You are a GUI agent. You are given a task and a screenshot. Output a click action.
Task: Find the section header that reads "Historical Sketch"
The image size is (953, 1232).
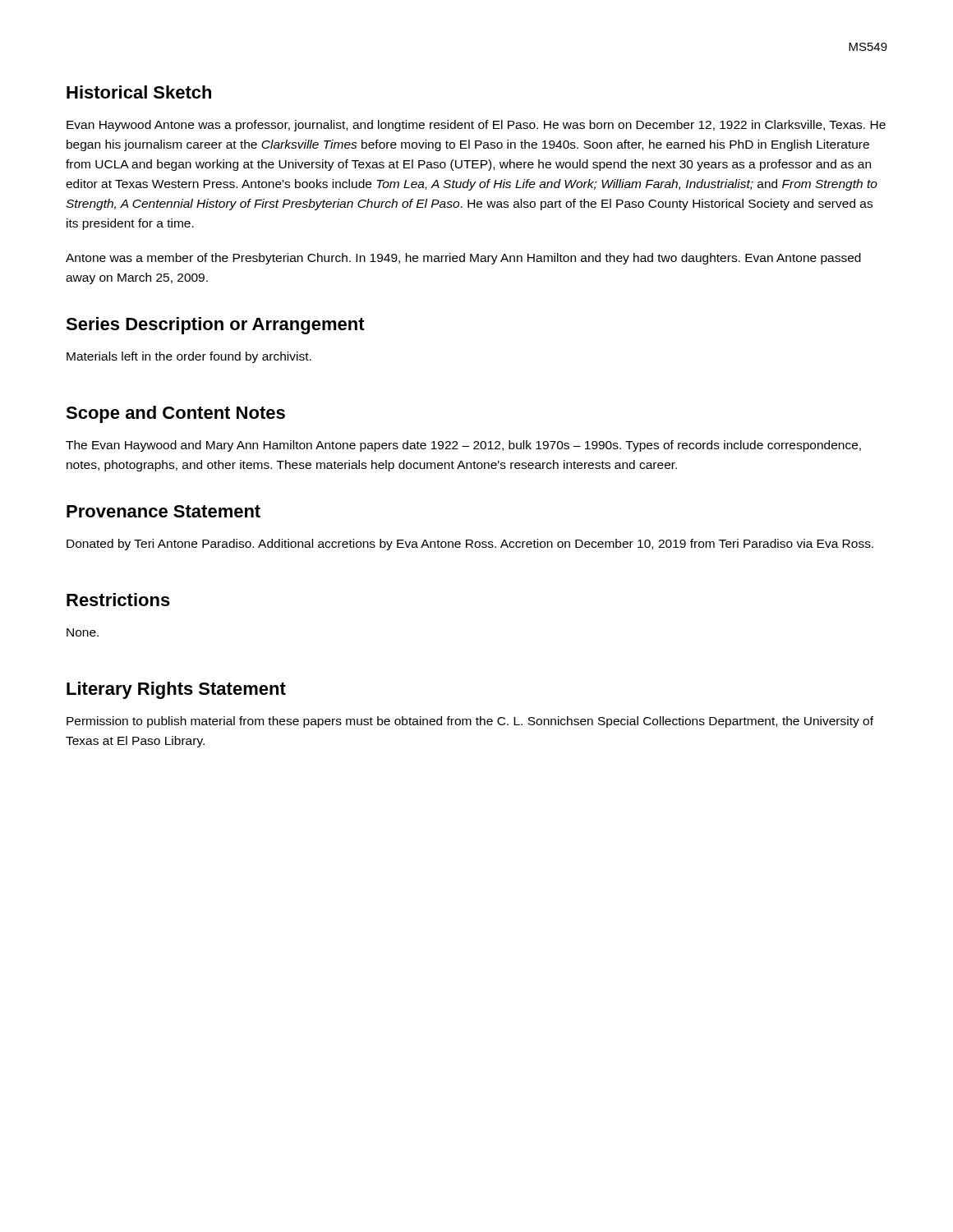(x=139, y=92)
